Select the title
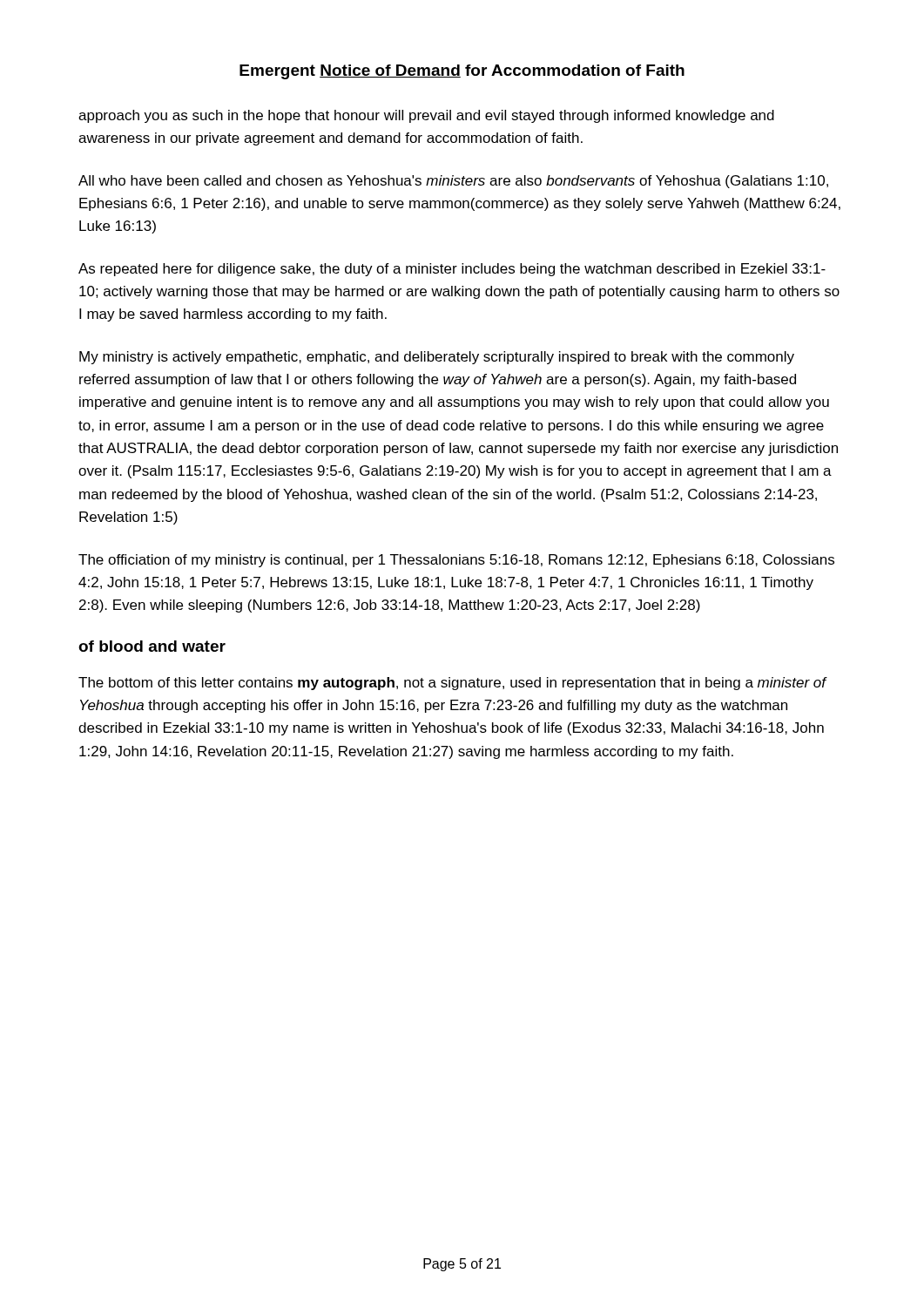Screen dimensions: 1307x924 462,70
